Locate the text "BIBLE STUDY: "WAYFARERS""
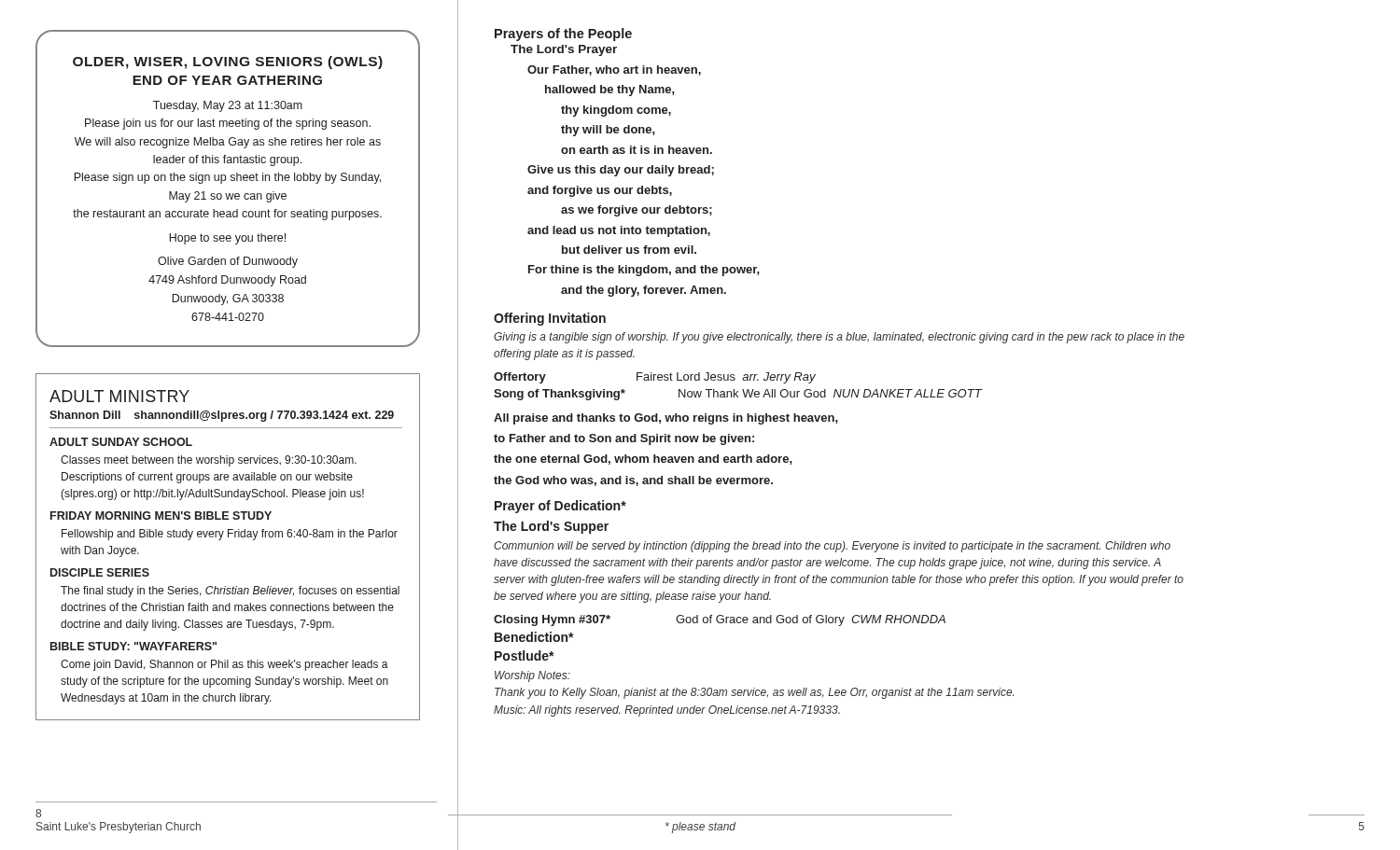The height and width of the screenshot is (850, 1400). 133,646
